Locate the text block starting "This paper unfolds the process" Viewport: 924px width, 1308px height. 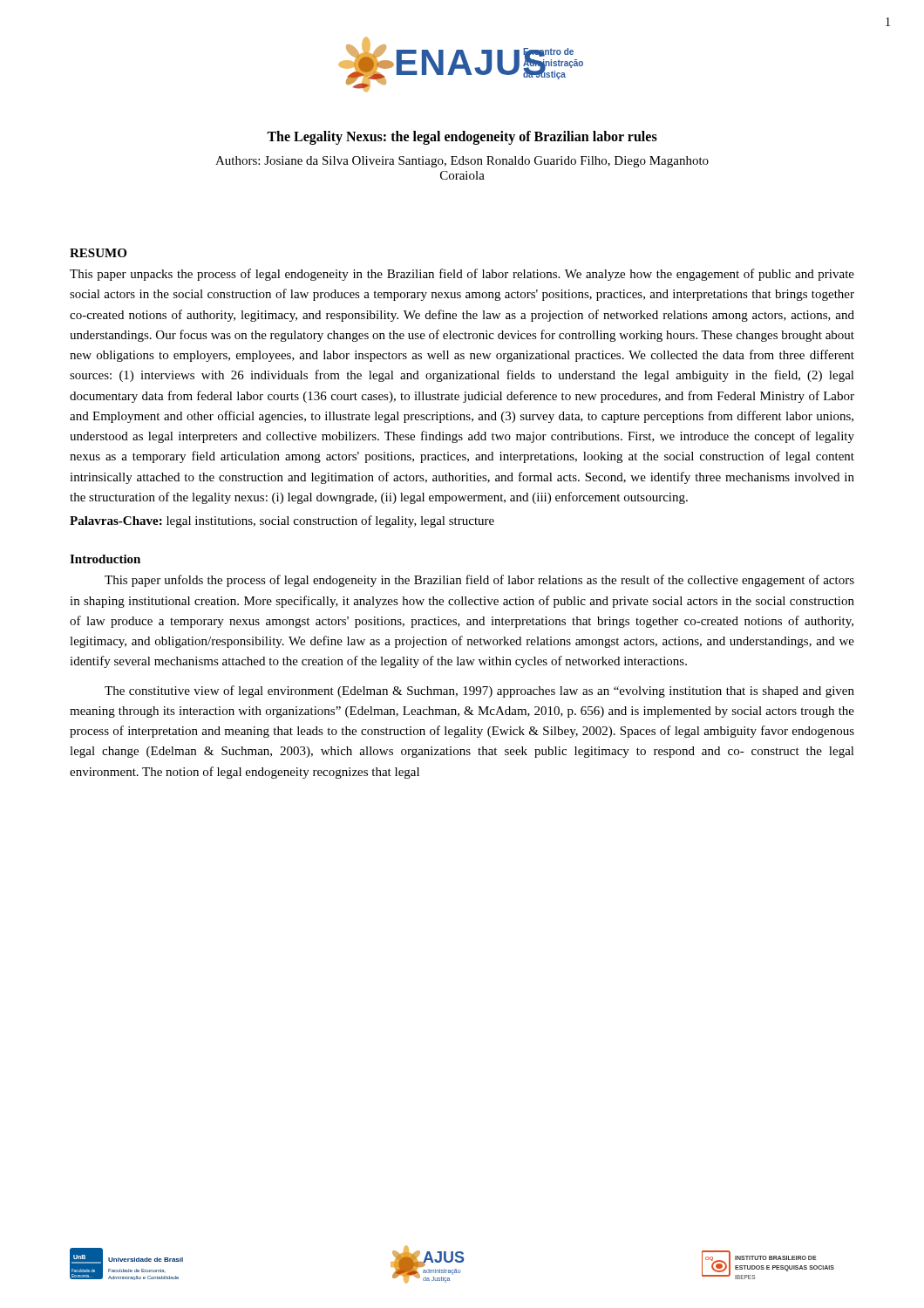pyautogui.click(x=462, y=621)
